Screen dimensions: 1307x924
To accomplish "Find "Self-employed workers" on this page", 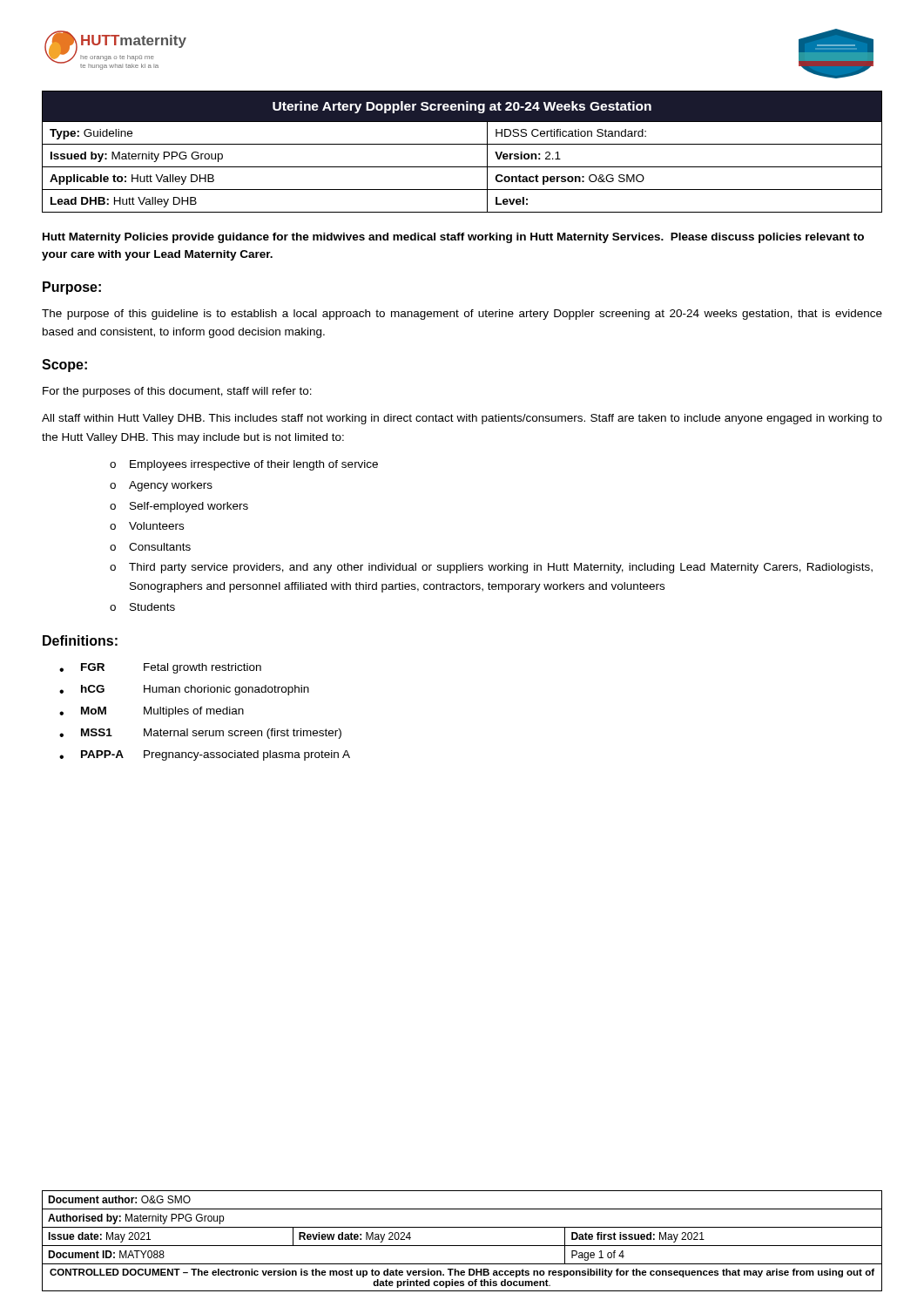I will 189,507.
